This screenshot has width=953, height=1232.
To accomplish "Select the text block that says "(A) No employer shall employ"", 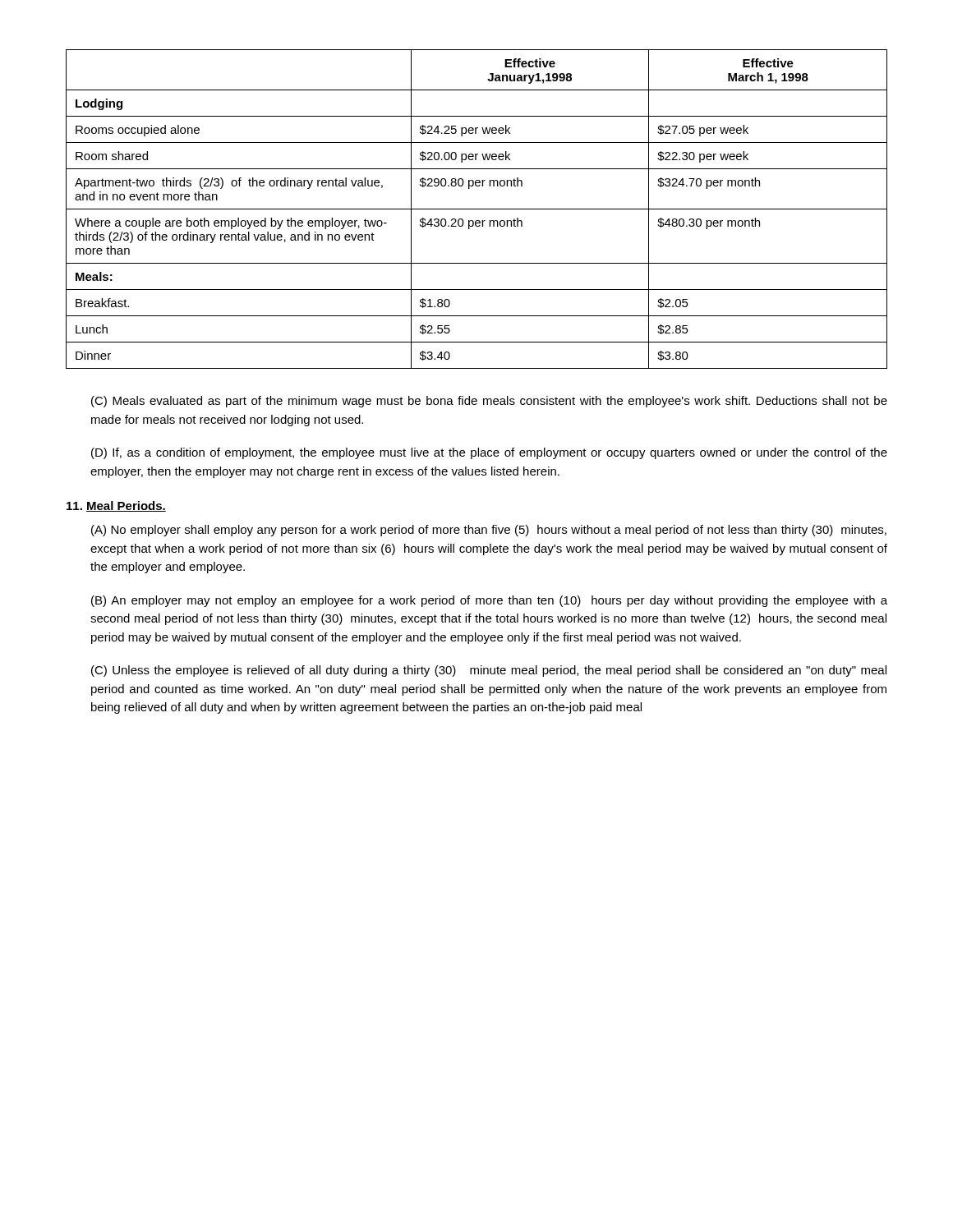I will (489, 548).
